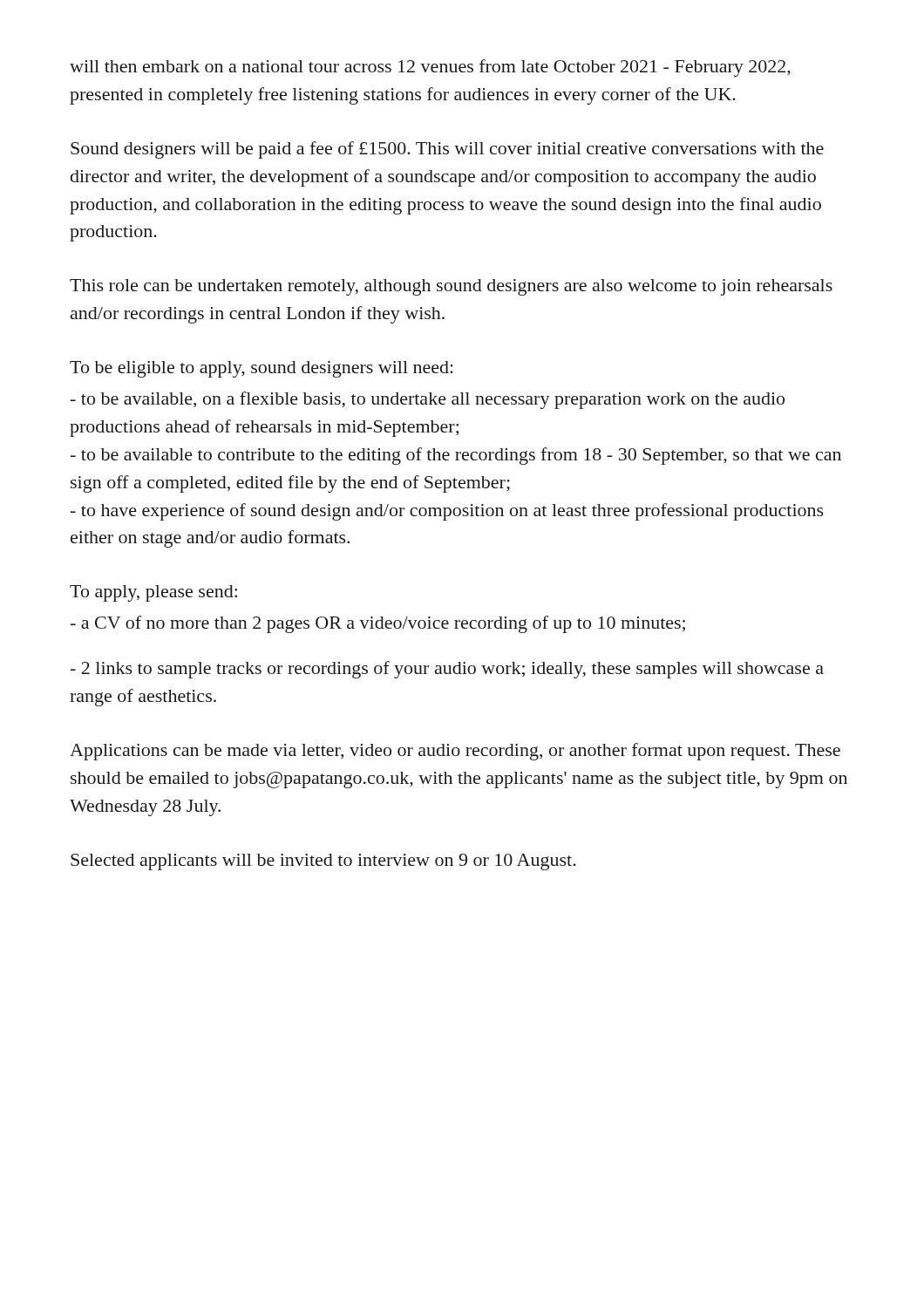Find the element starting "Applications can be made via letter, video or"
Screen dimensions: 1308x924
pos(459,777)
